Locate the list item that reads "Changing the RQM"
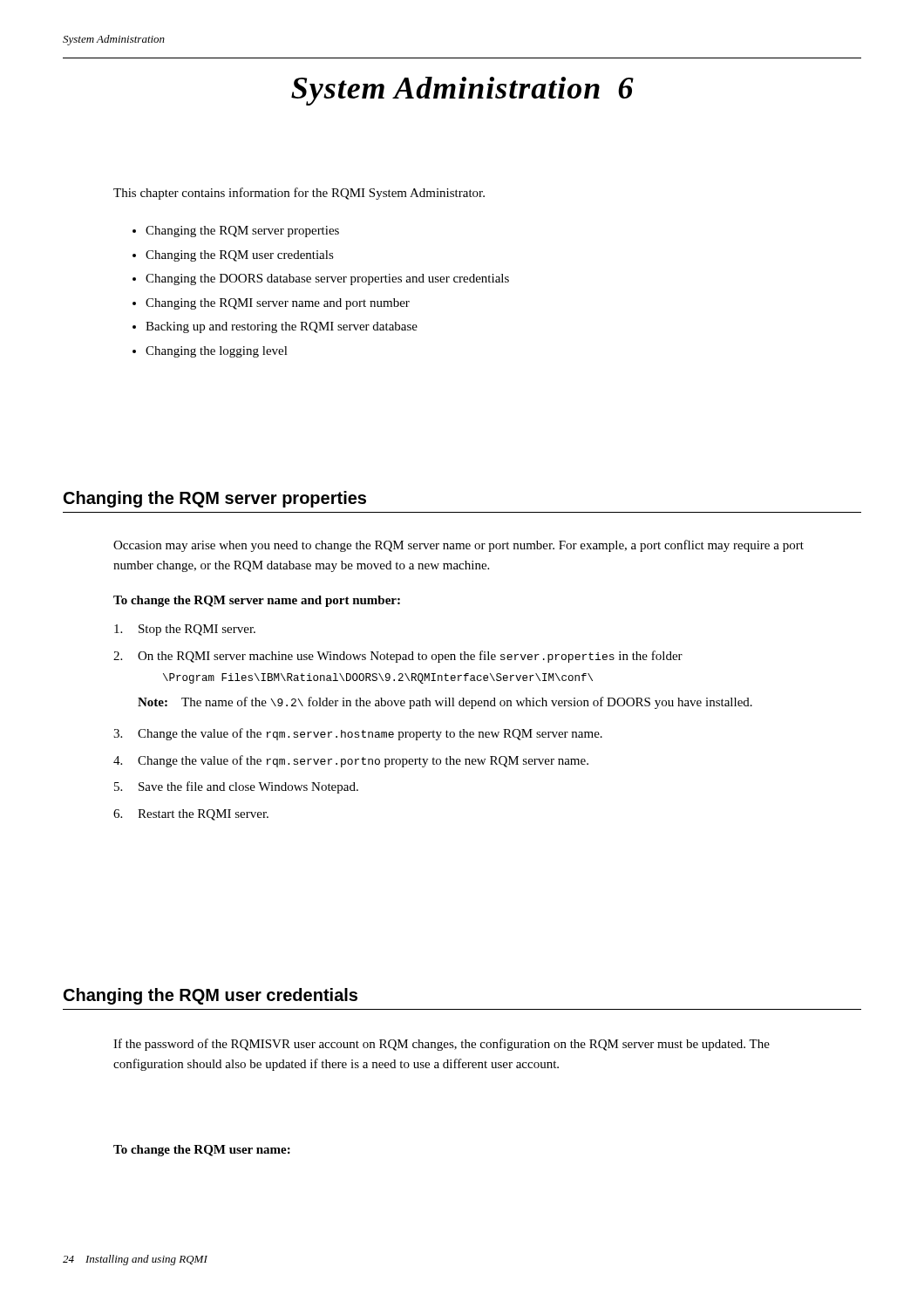The image size is (924, 1308). pos(469,291)
